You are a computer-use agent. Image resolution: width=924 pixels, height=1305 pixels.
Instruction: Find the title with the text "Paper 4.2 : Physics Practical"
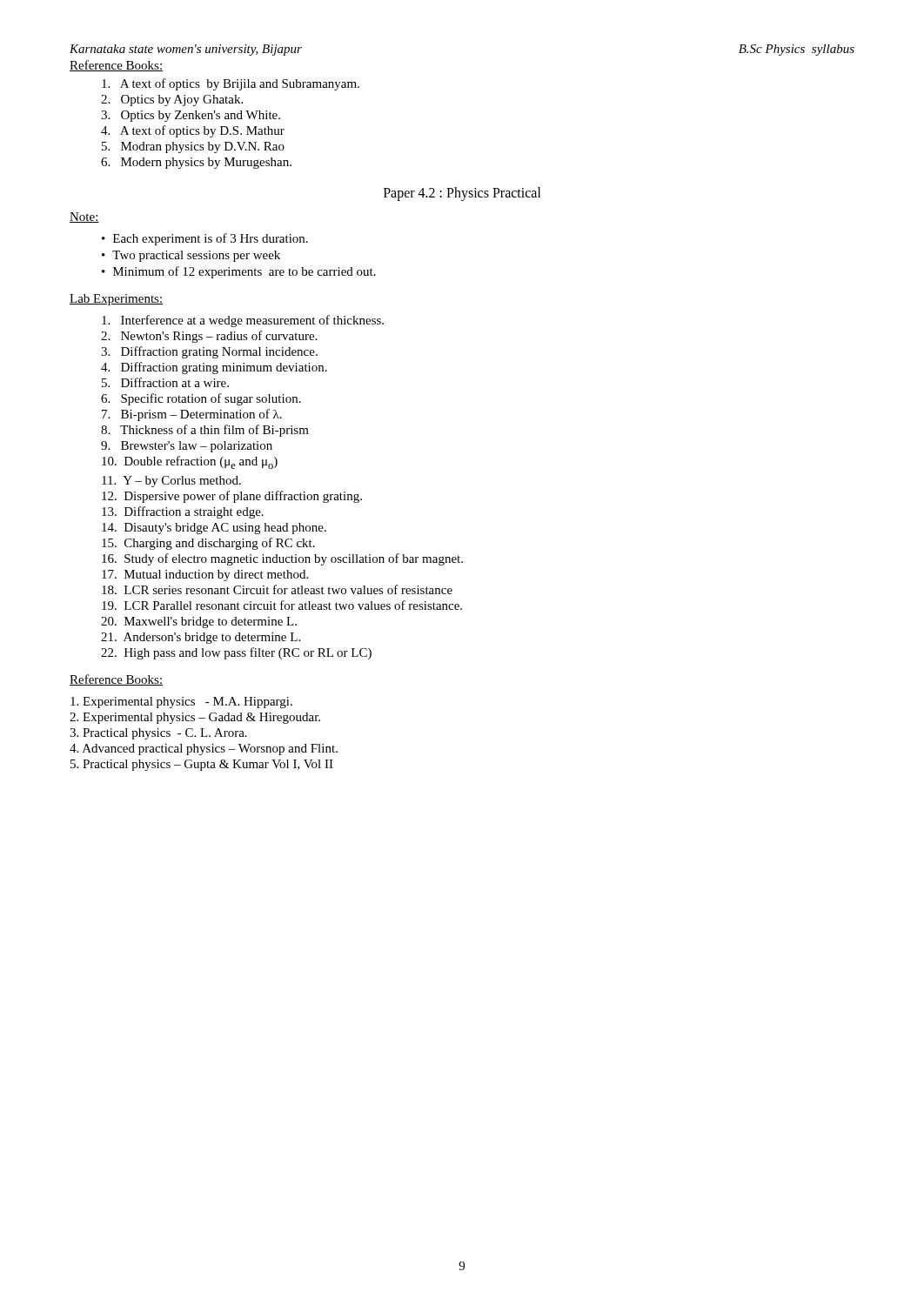click(x=462, y=193)
